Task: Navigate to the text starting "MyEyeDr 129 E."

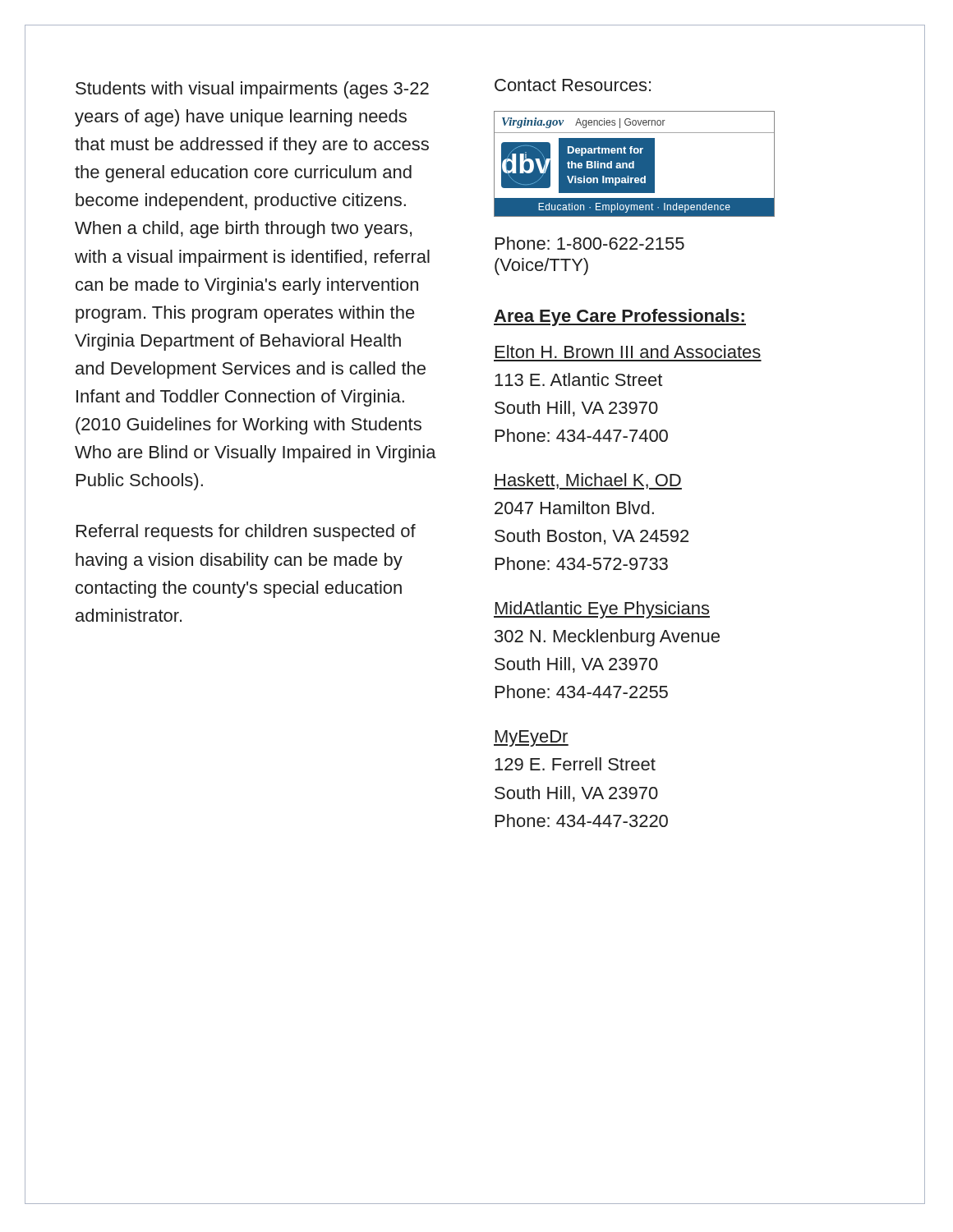Action: [531, 738]
